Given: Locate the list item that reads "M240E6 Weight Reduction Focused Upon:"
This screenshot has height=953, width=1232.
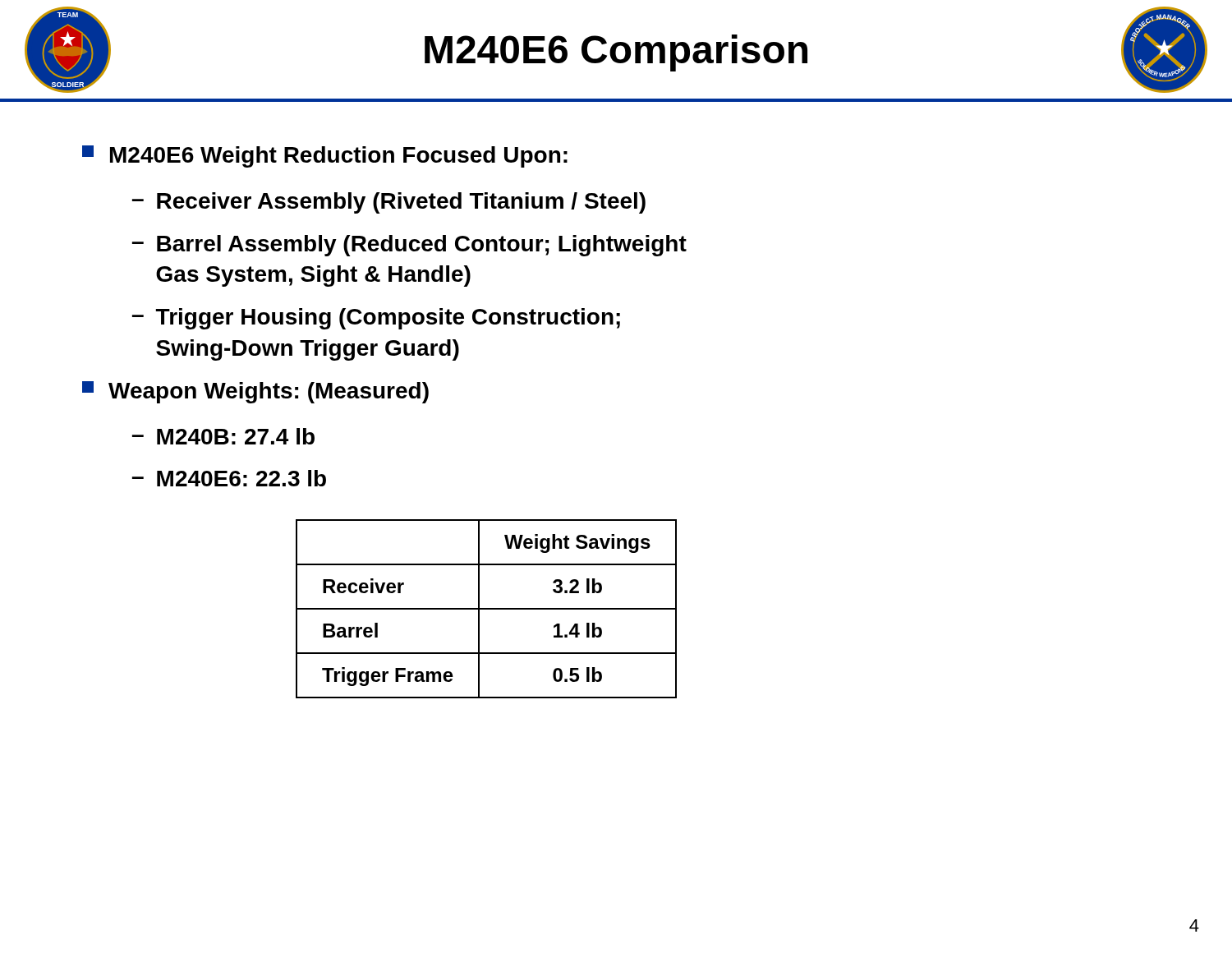Looking at the screenshot, I should (x=326, y=155).
